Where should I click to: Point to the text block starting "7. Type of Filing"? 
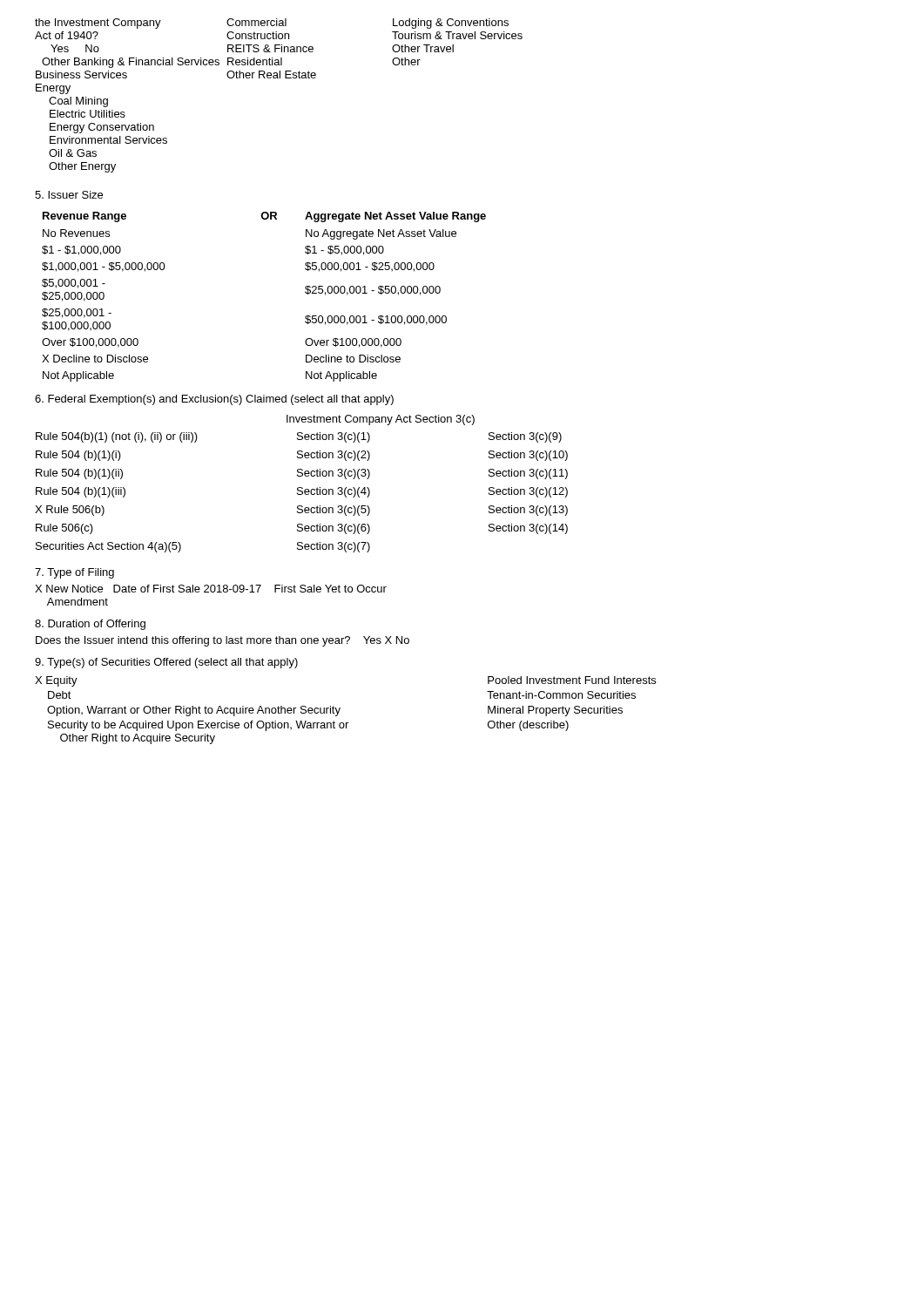(75, 572)
